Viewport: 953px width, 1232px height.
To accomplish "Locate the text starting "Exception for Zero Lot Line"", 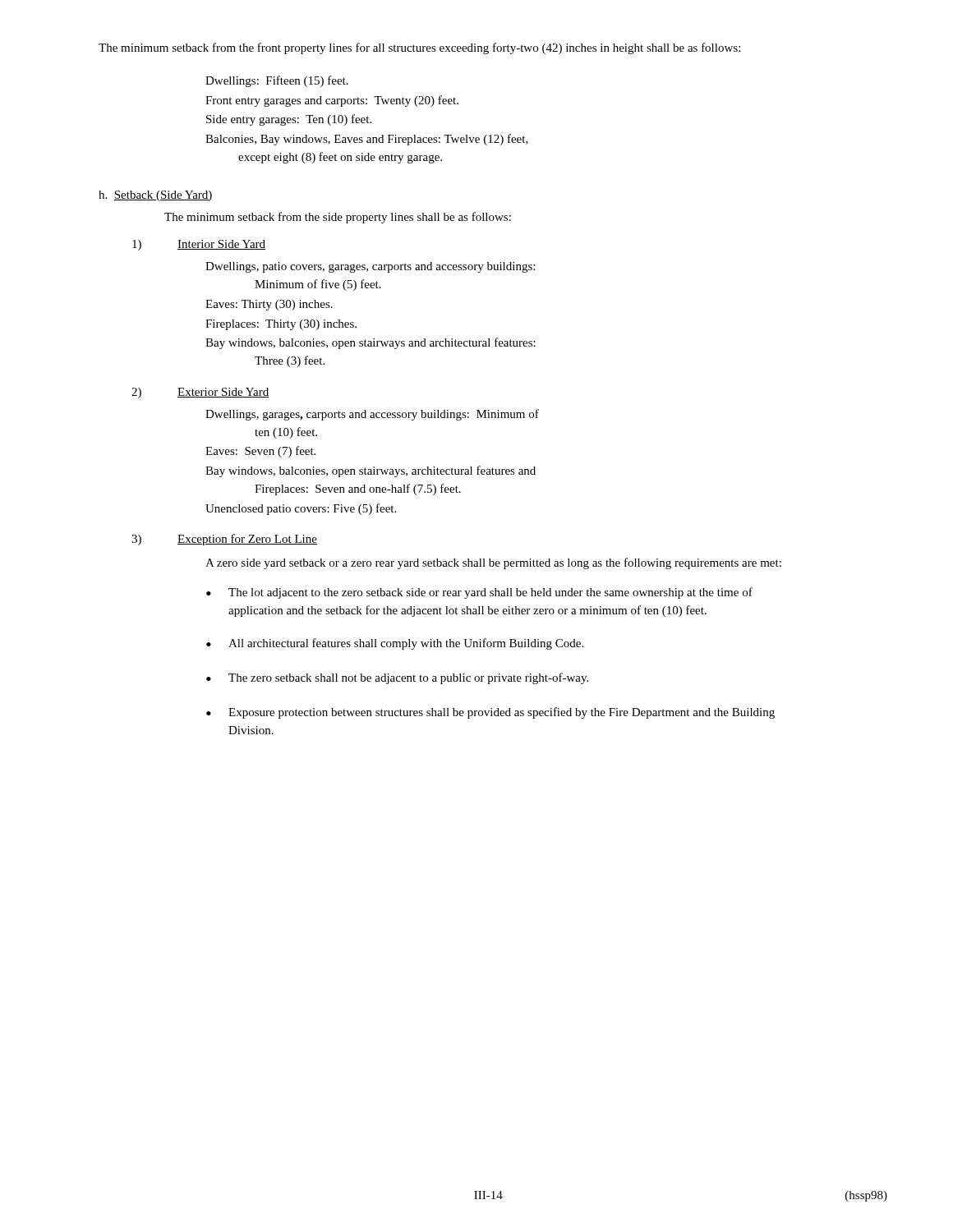I will (247, 539).
